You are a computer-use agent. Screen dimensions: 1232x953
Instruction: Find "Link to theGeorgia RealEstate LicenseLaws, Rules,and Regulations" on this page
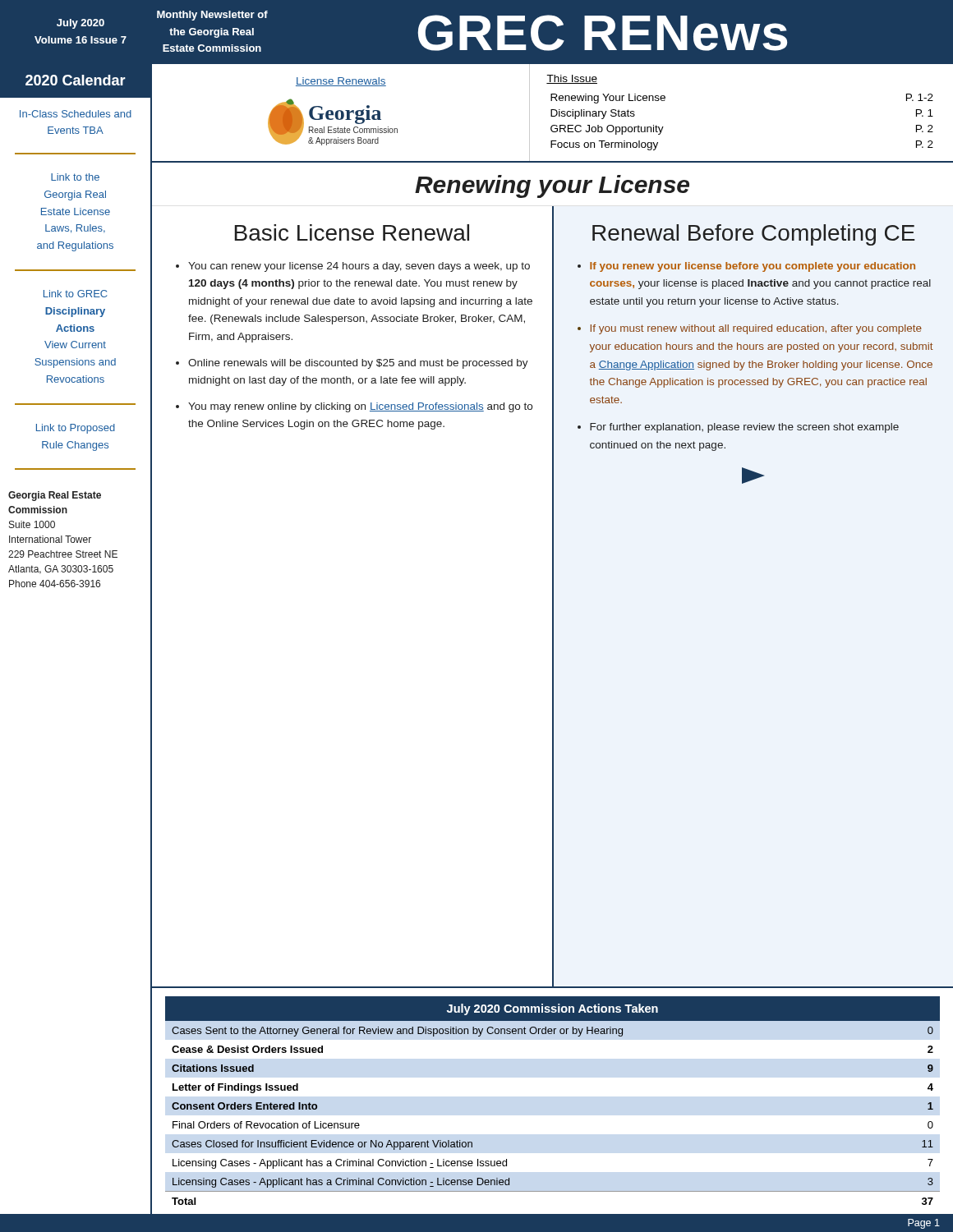[75, 211]
